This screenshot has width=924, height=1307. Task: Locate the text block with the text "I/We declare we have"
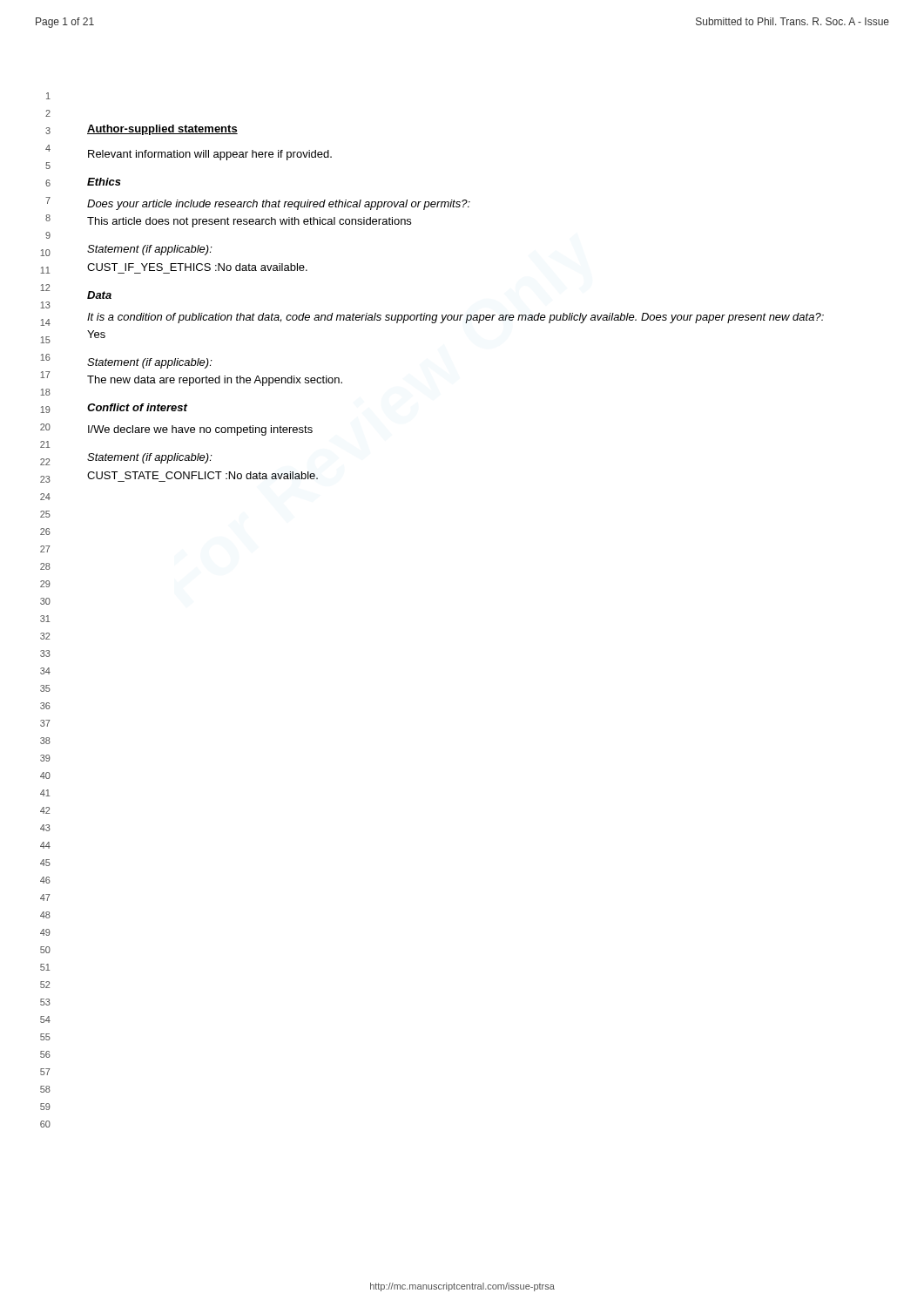(x=200, y=429)
